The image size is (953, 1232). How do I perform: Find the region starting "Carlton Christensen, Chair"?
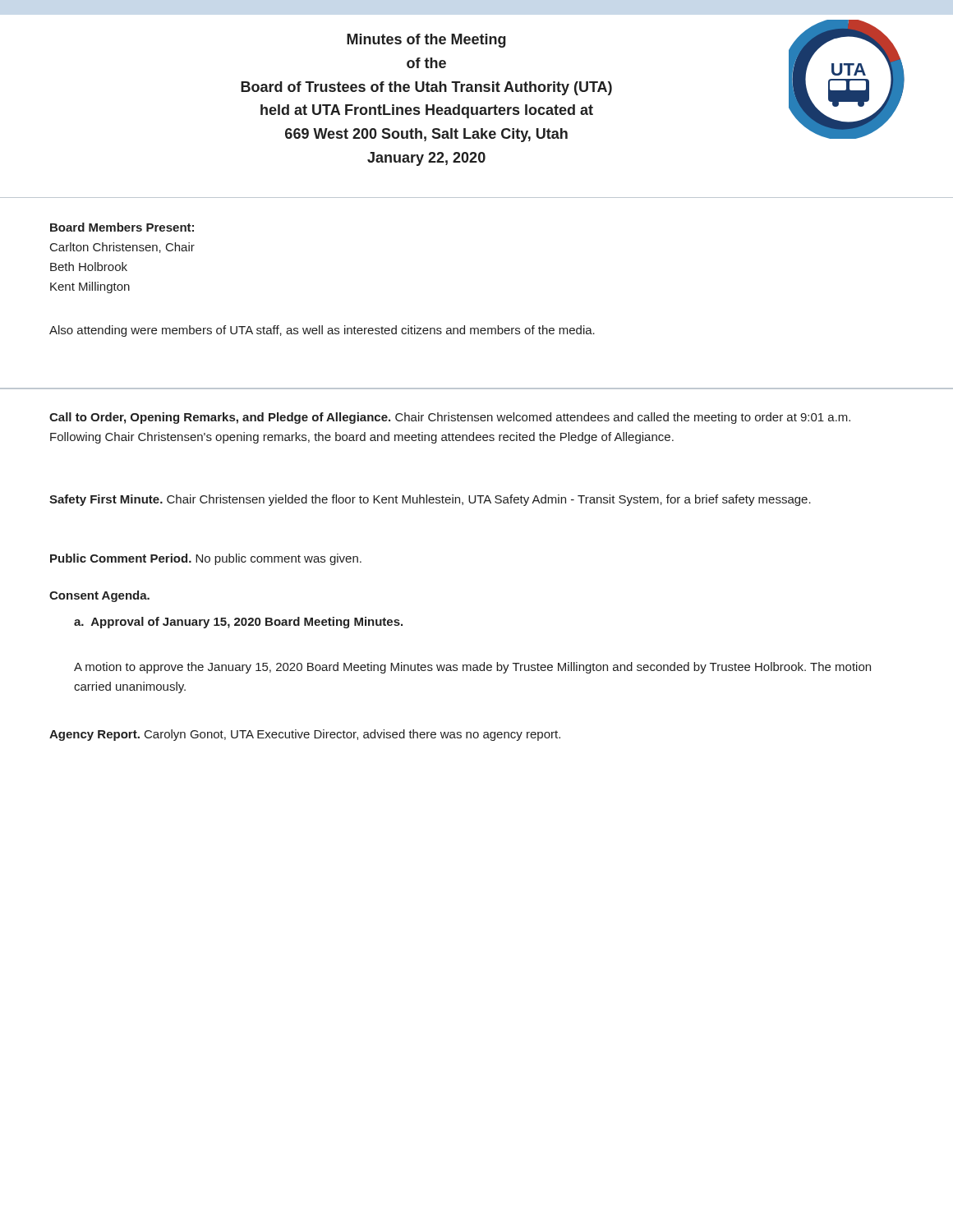pos(122,247)
